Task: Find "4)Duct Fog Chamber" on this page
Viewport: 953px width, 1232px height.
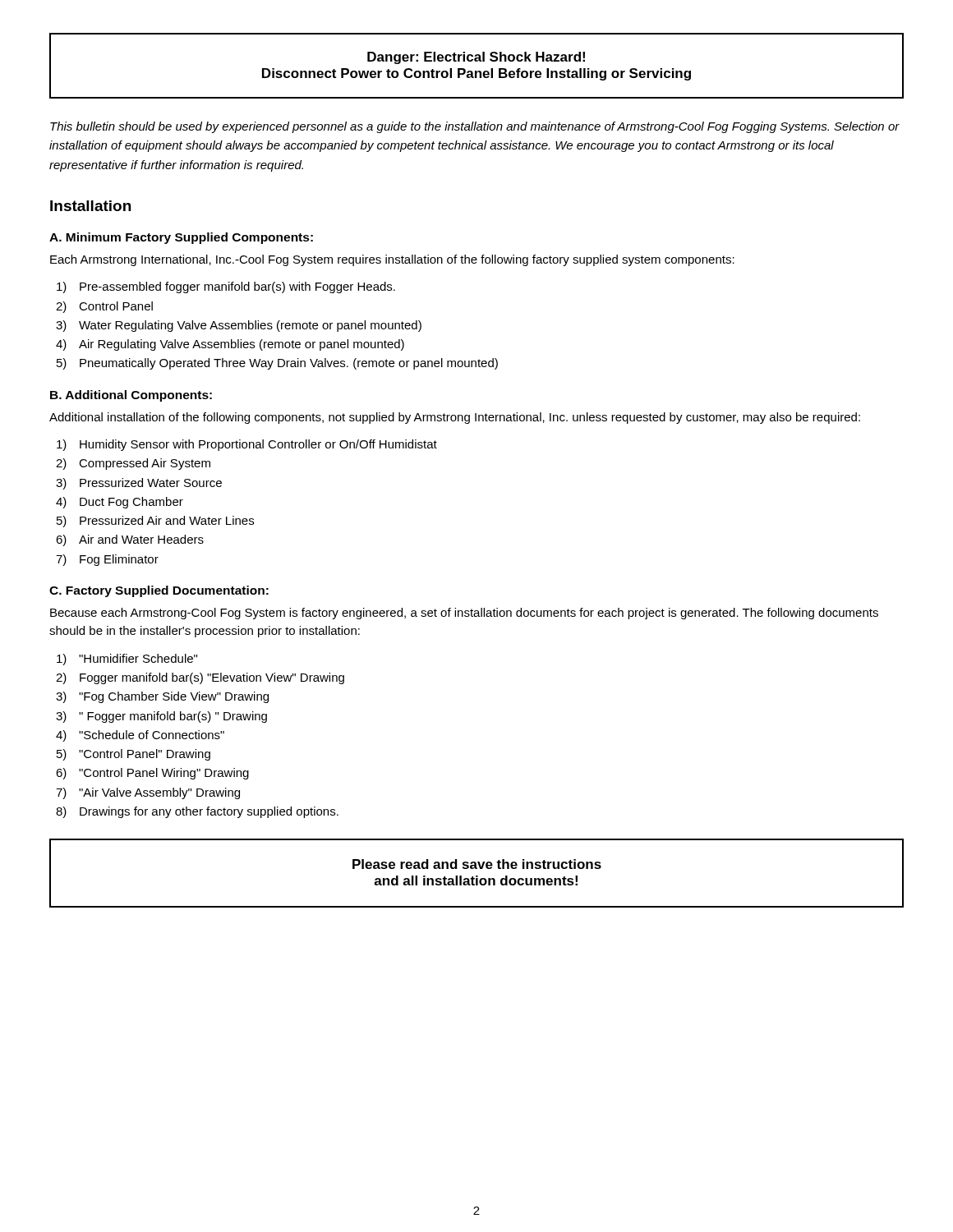Action: (x=119, y=501)
